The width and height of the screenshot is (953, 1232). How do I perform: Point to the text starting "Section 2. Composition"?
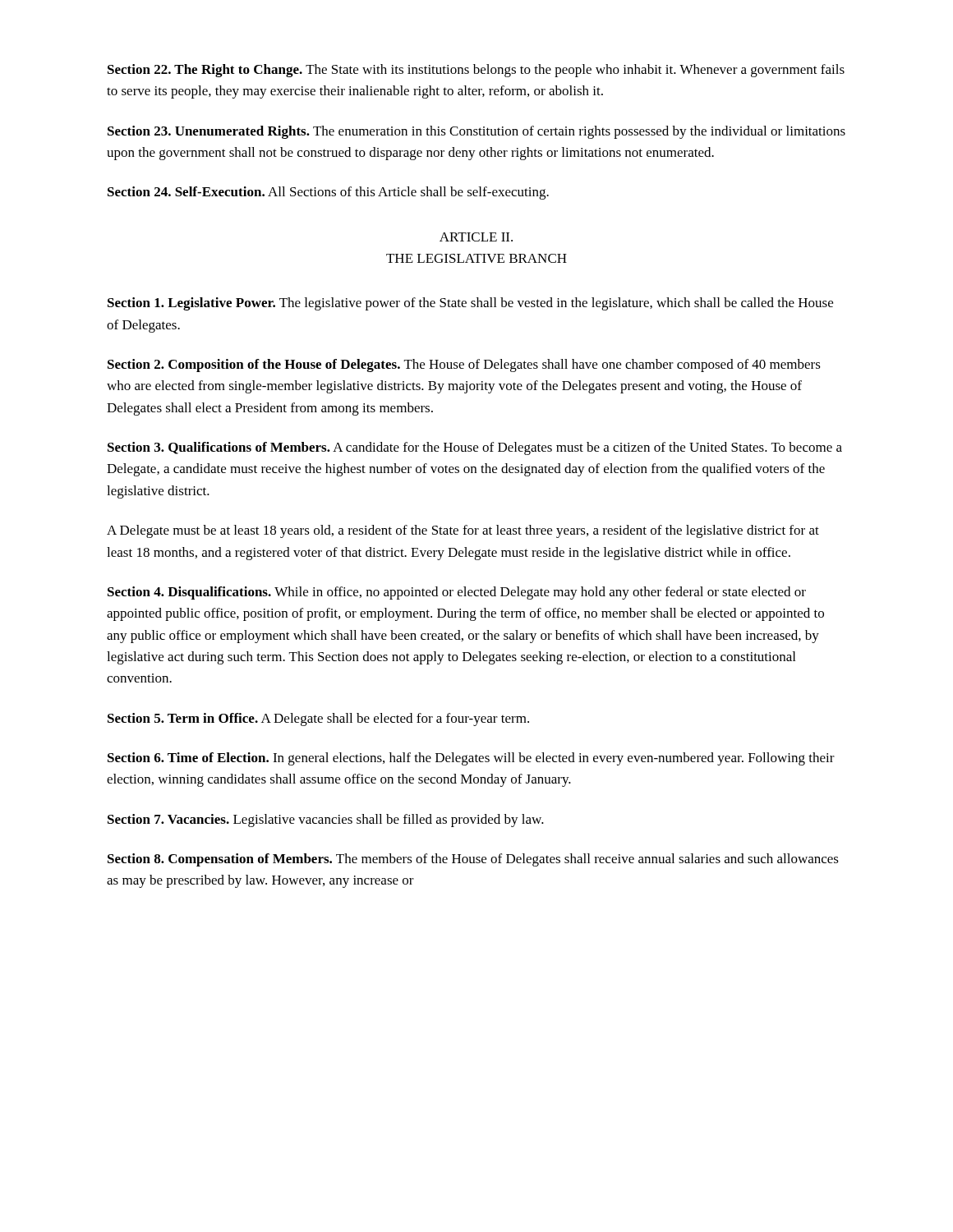point(464,386)
